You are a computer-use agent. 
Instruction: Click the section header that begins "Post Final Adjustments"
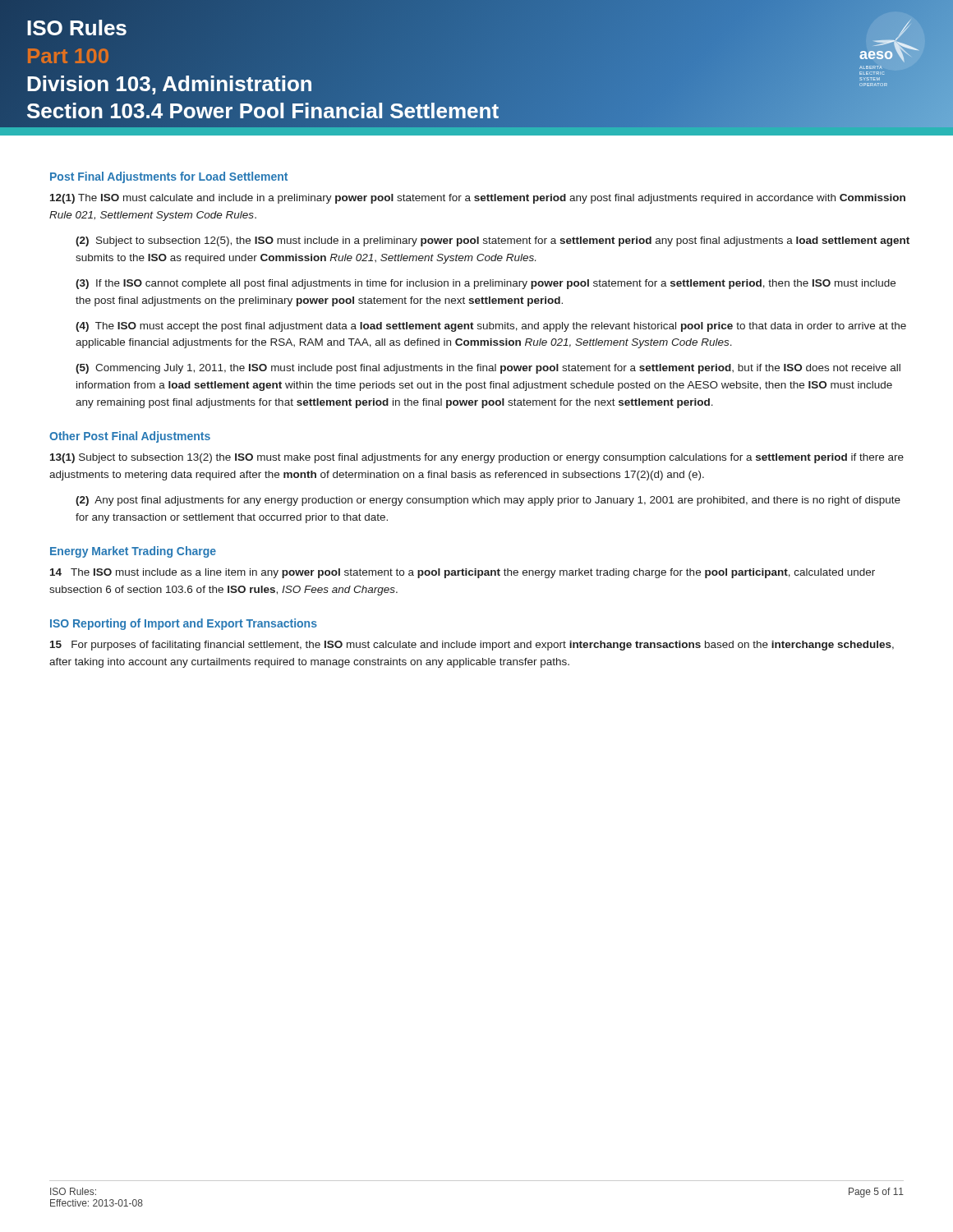pyautogui.click(x=169, y=177)
